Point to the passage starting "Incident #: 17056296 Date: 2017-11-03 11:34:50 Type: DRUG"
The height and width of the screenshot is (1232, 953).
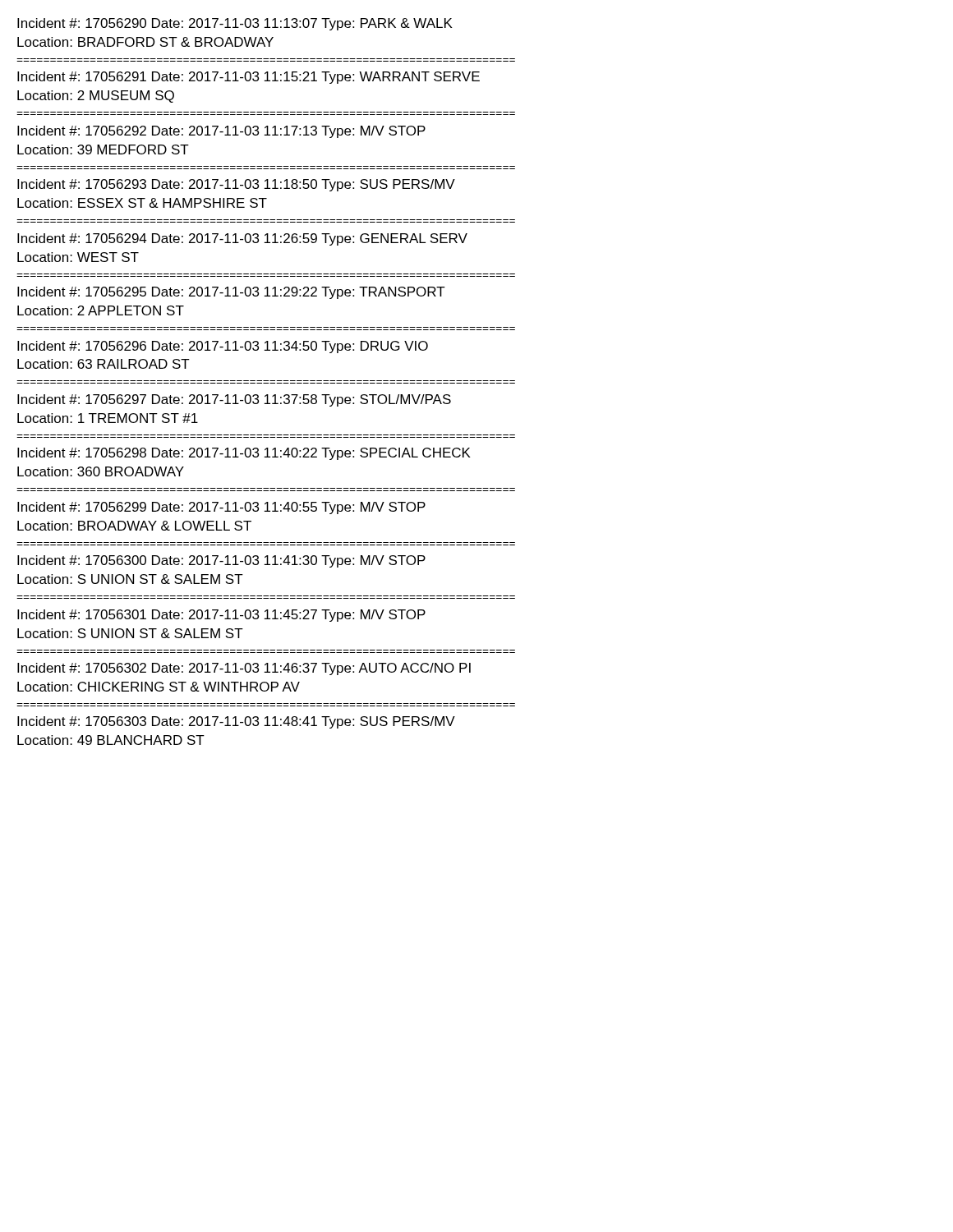tap(223, 347)
